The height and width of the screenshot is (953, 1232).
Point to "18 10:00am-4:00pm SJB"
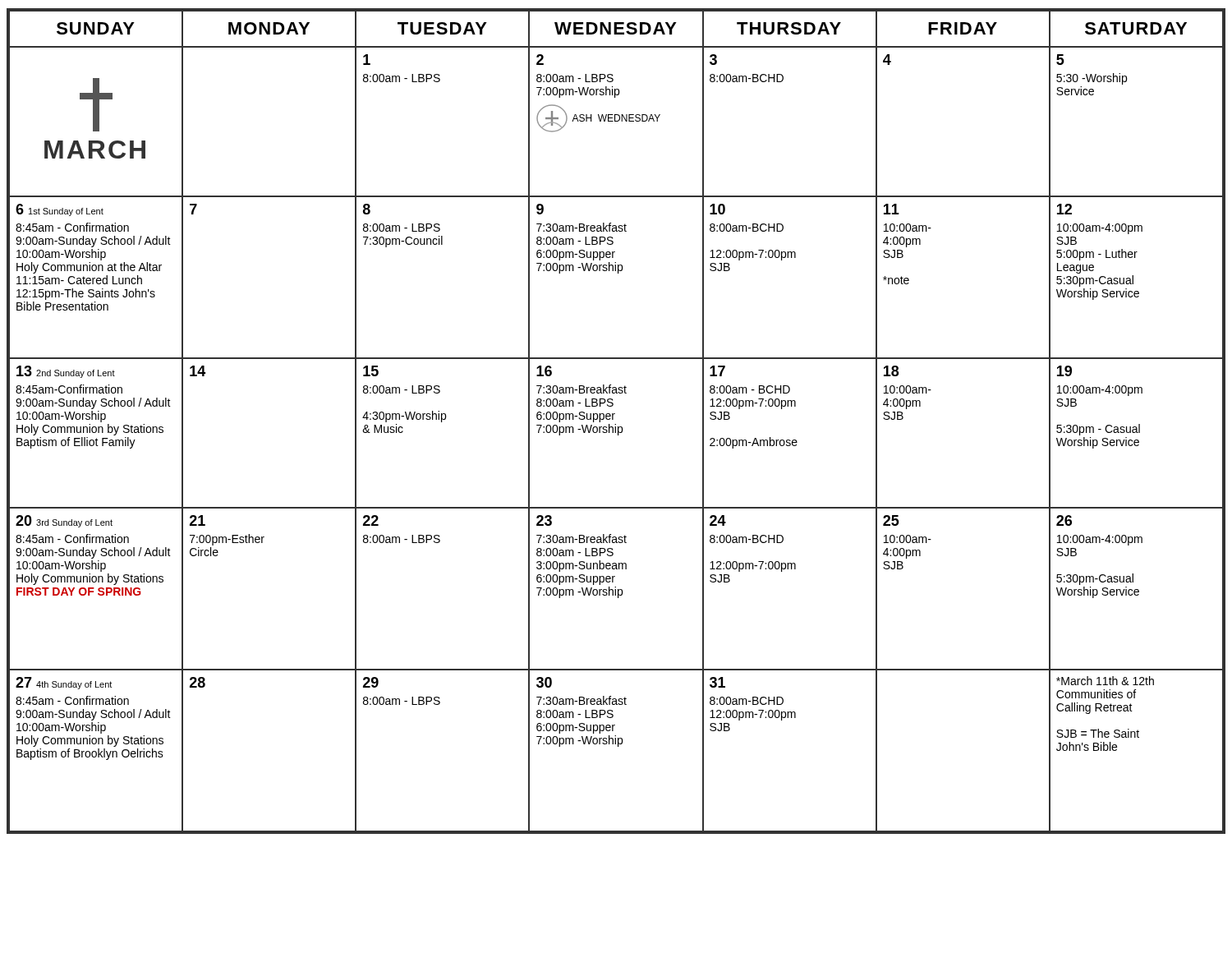891,371
